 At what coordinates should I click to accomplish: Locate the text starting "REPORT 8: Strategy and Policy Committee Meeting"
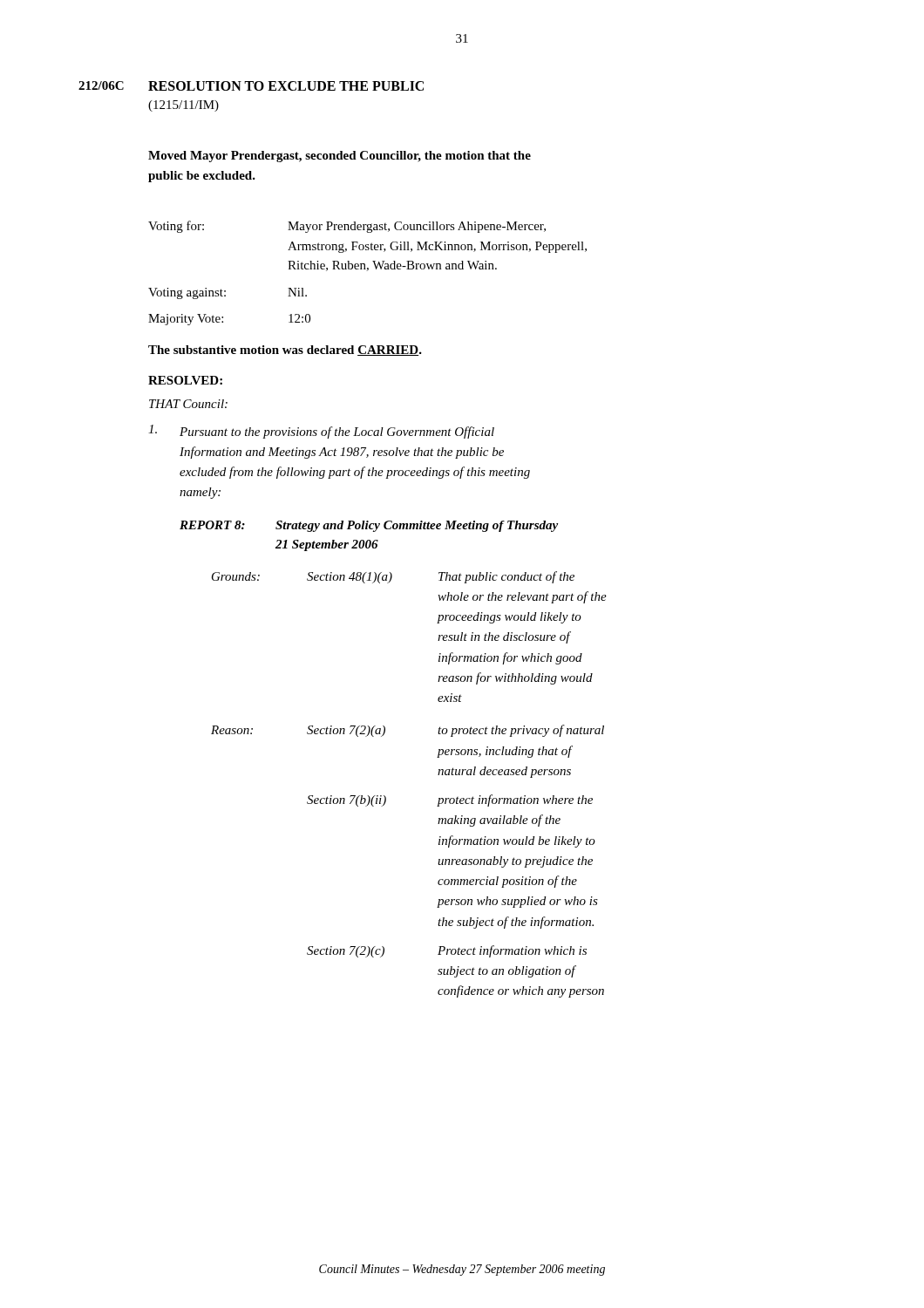513,535
